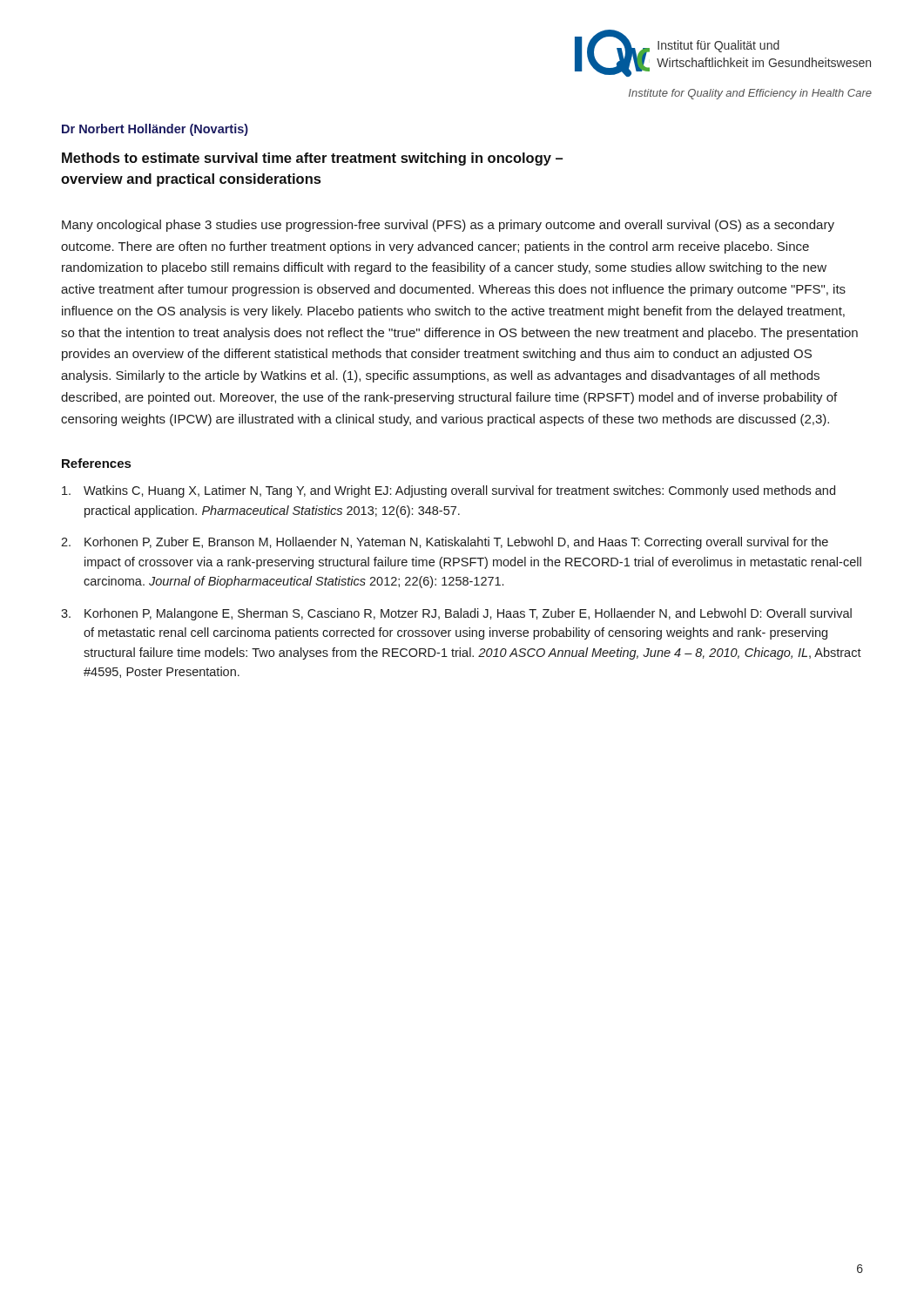Click the passage that begins "2. Korhonen P, Zuber E, Branson M,"
The image size is (924, 1307).
click(x=462, y=562)
